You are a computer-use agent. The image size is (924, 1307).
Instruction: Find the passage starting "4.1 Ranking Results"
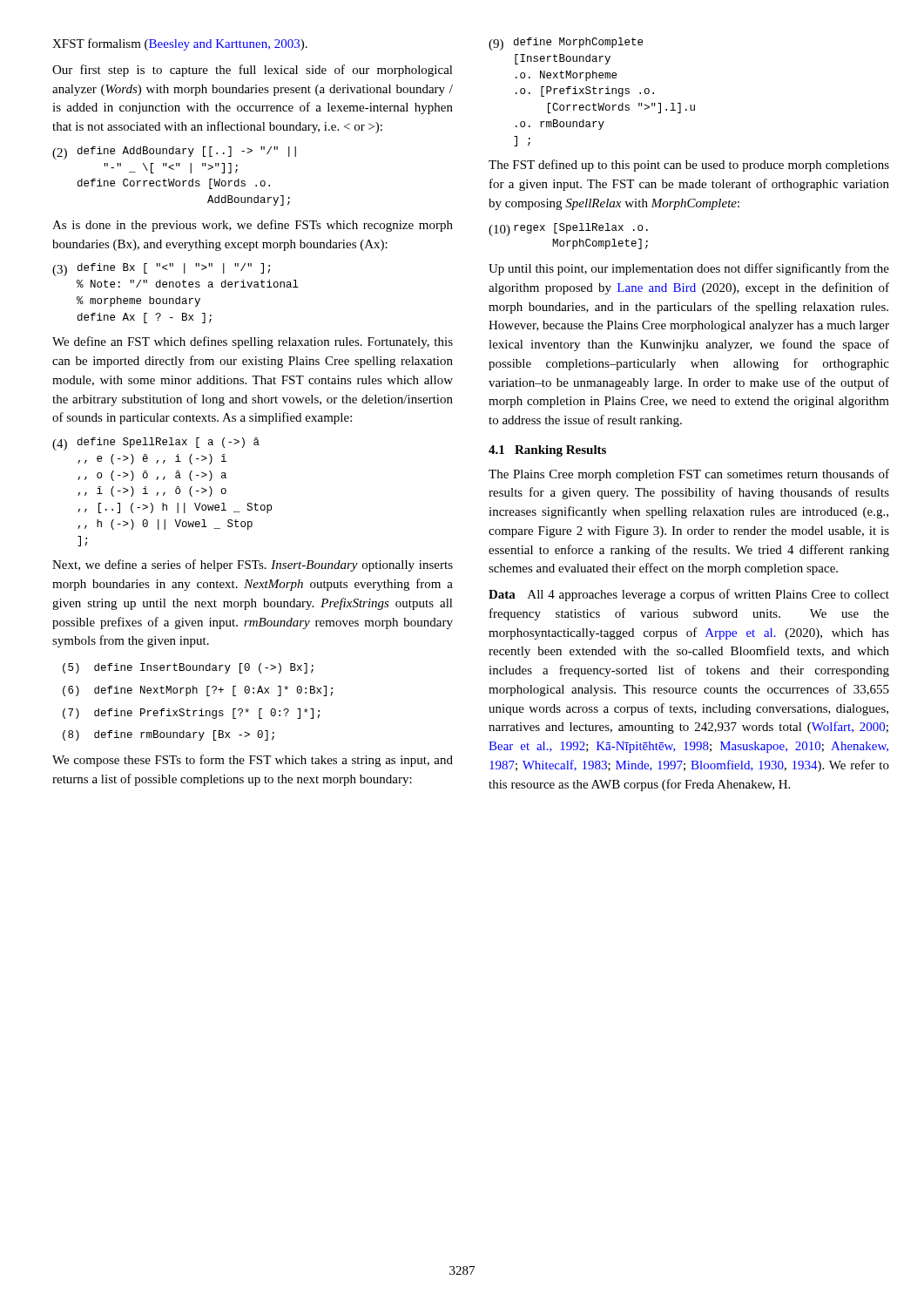(547, 451)
